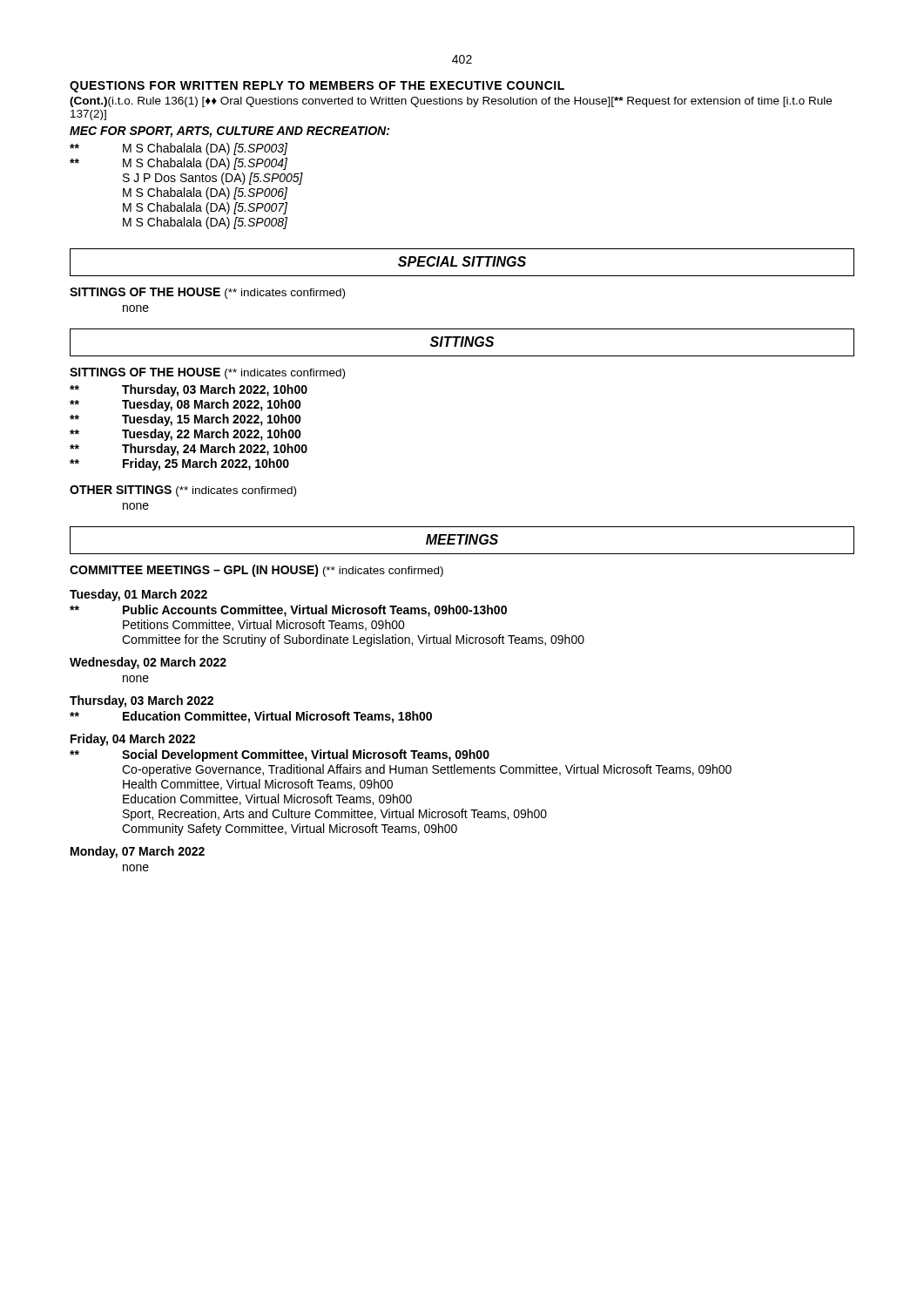Click on the region starting "Community Safety Committee, Virtual"
The height and width of the screenshot is (1307, 924).
click(290, 829)
